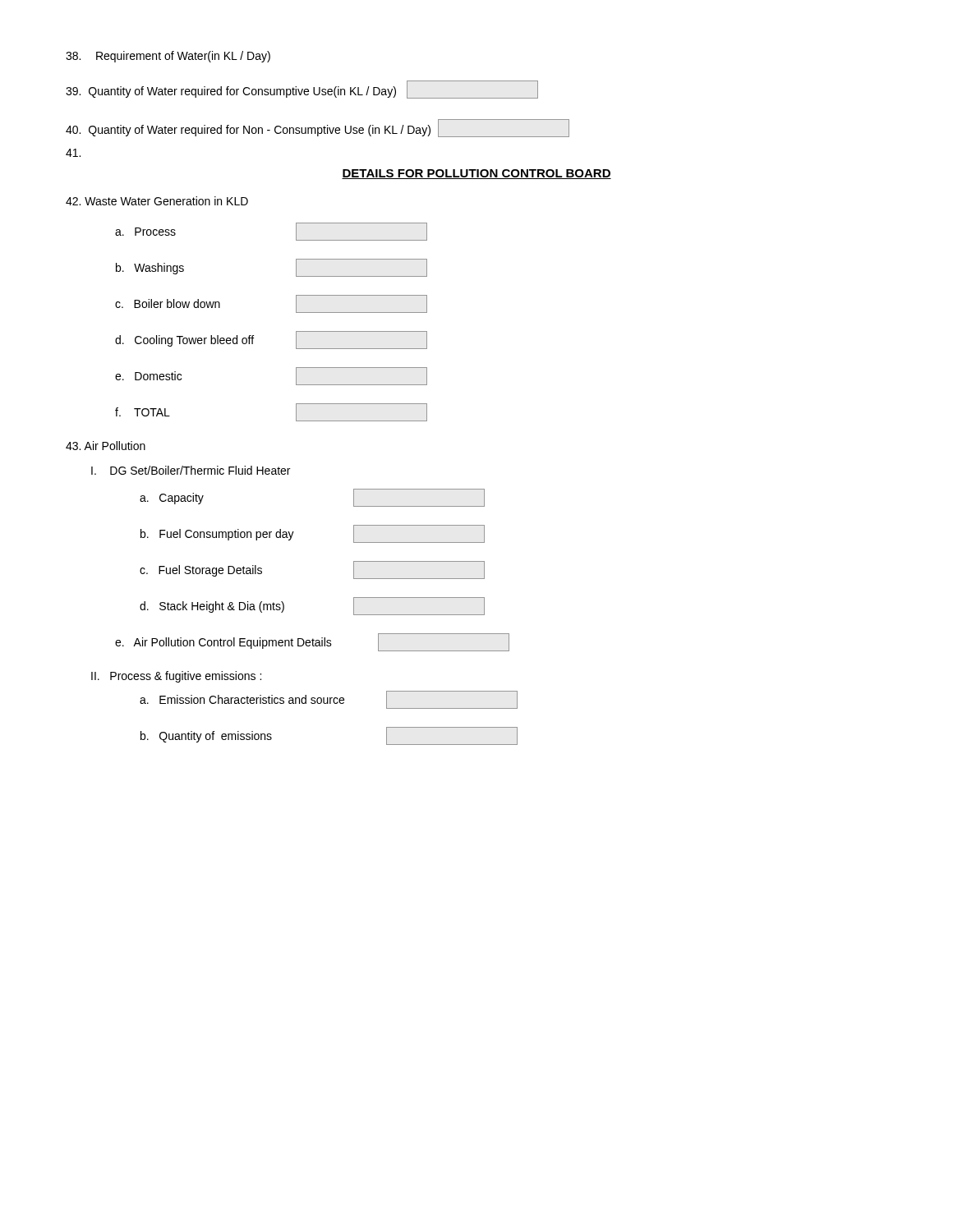Select the block starting "b. Washings"
953x1232 pixels.
(x=148, y=268)
